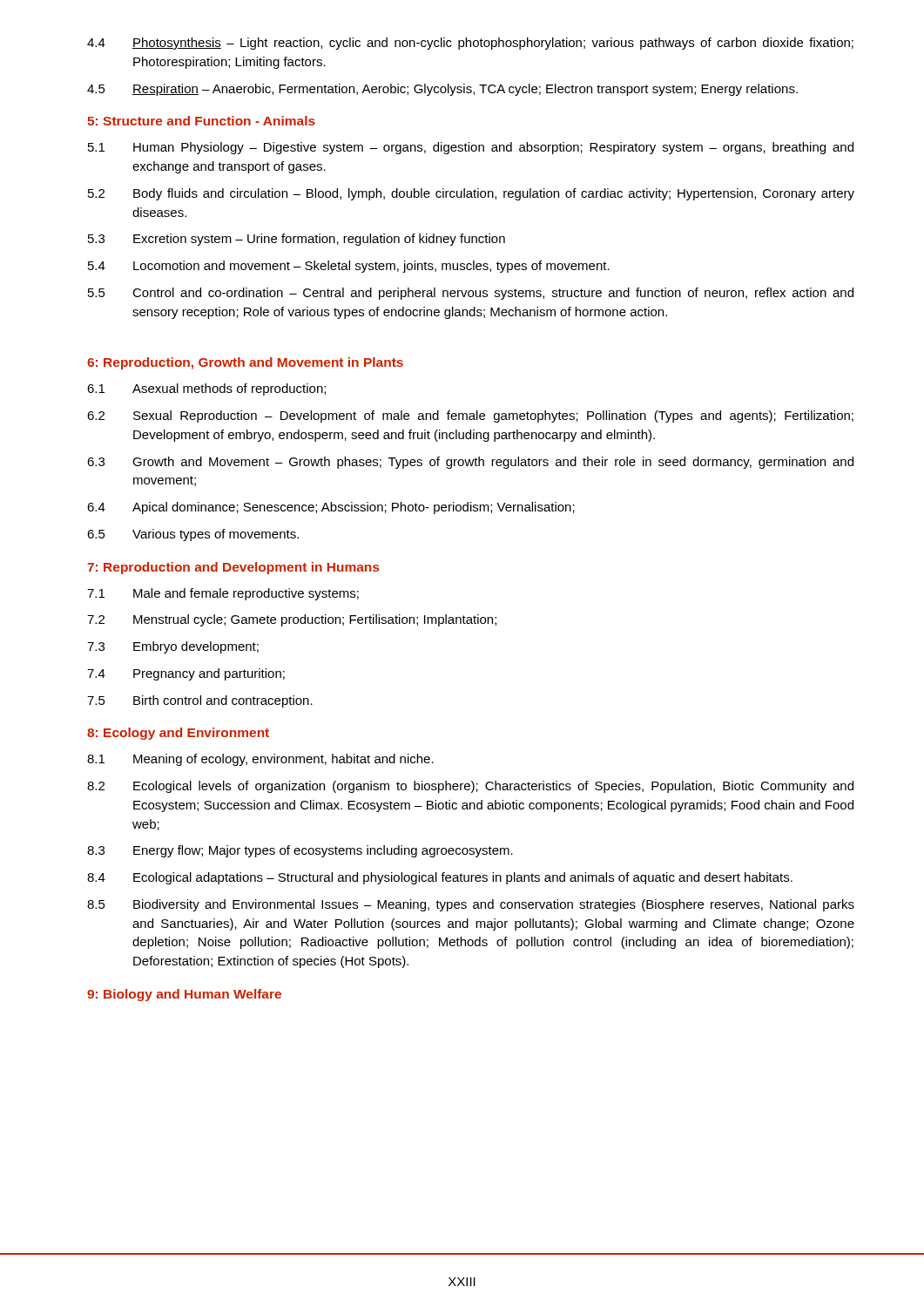Find the passage starting "8.1 Meaning of ecology, environment, habitat"

(260, 760)
